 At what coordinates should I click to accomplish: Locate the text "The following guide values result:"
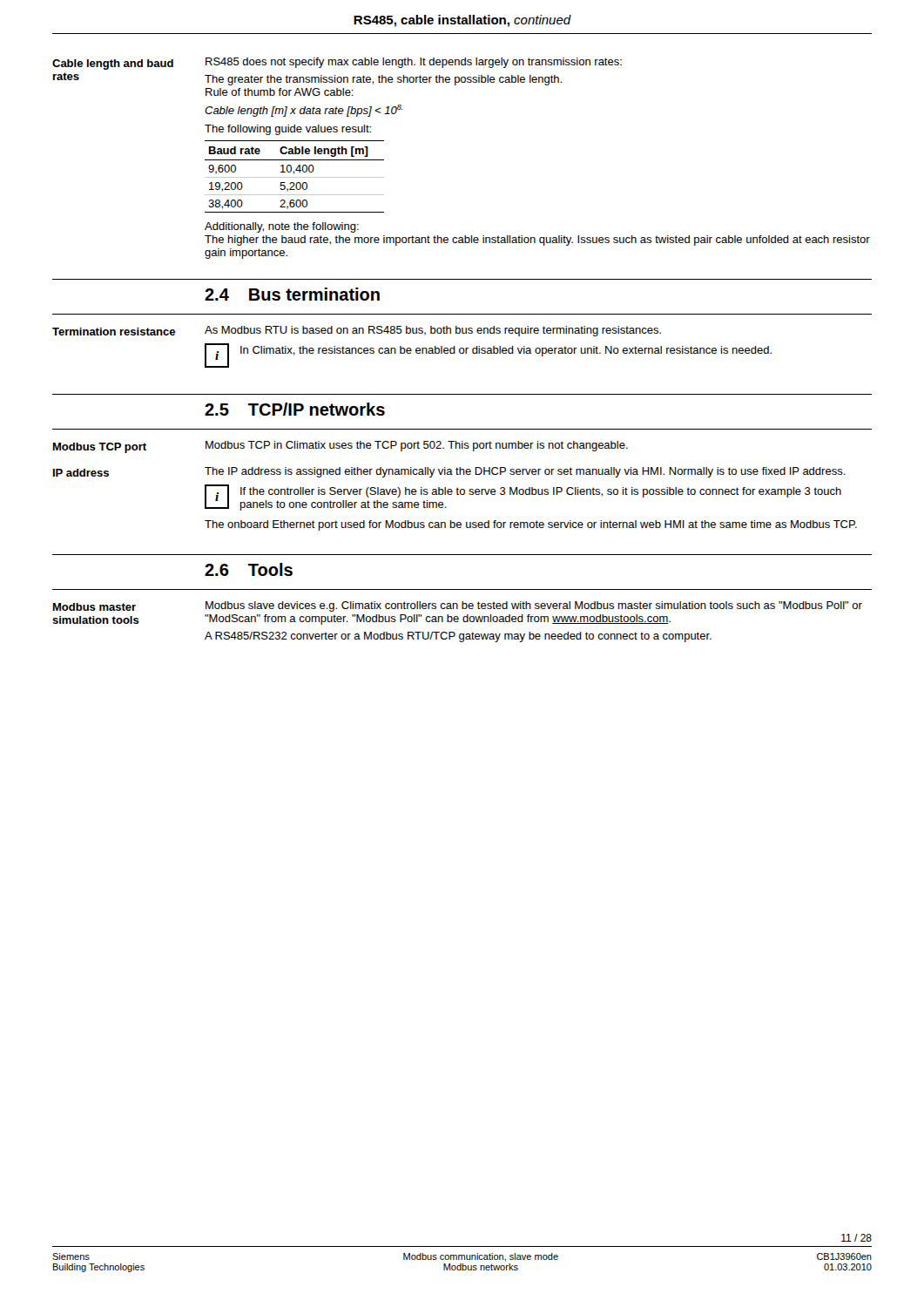[288, 130]
